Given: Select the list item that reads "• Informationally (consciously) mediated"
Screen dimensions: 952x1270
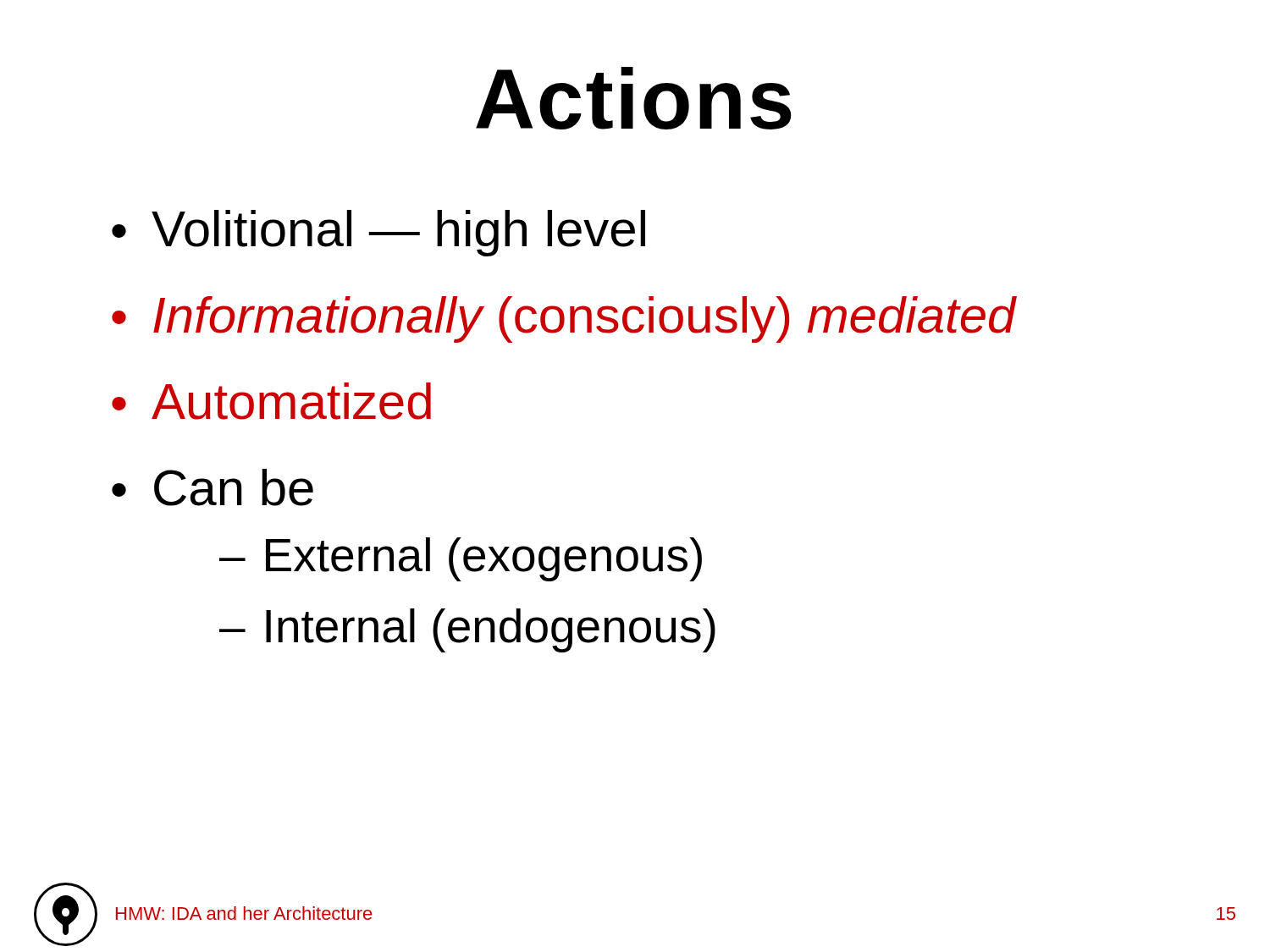Looking at the screenshot, I should (x=690, y=316).
